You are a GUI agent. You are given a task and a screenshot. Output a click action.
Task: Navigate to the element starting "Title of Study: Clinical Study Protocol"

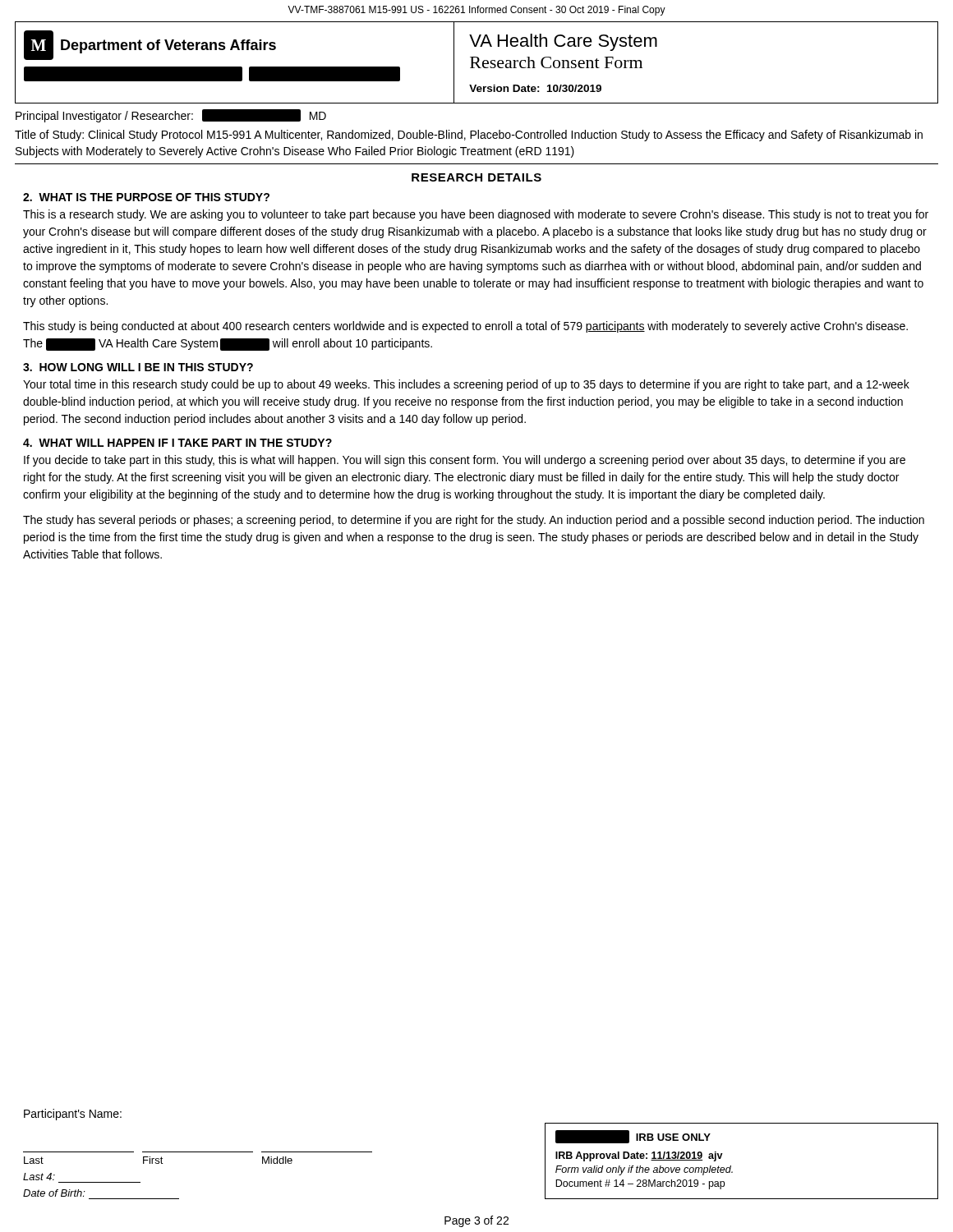click(469, 143)
